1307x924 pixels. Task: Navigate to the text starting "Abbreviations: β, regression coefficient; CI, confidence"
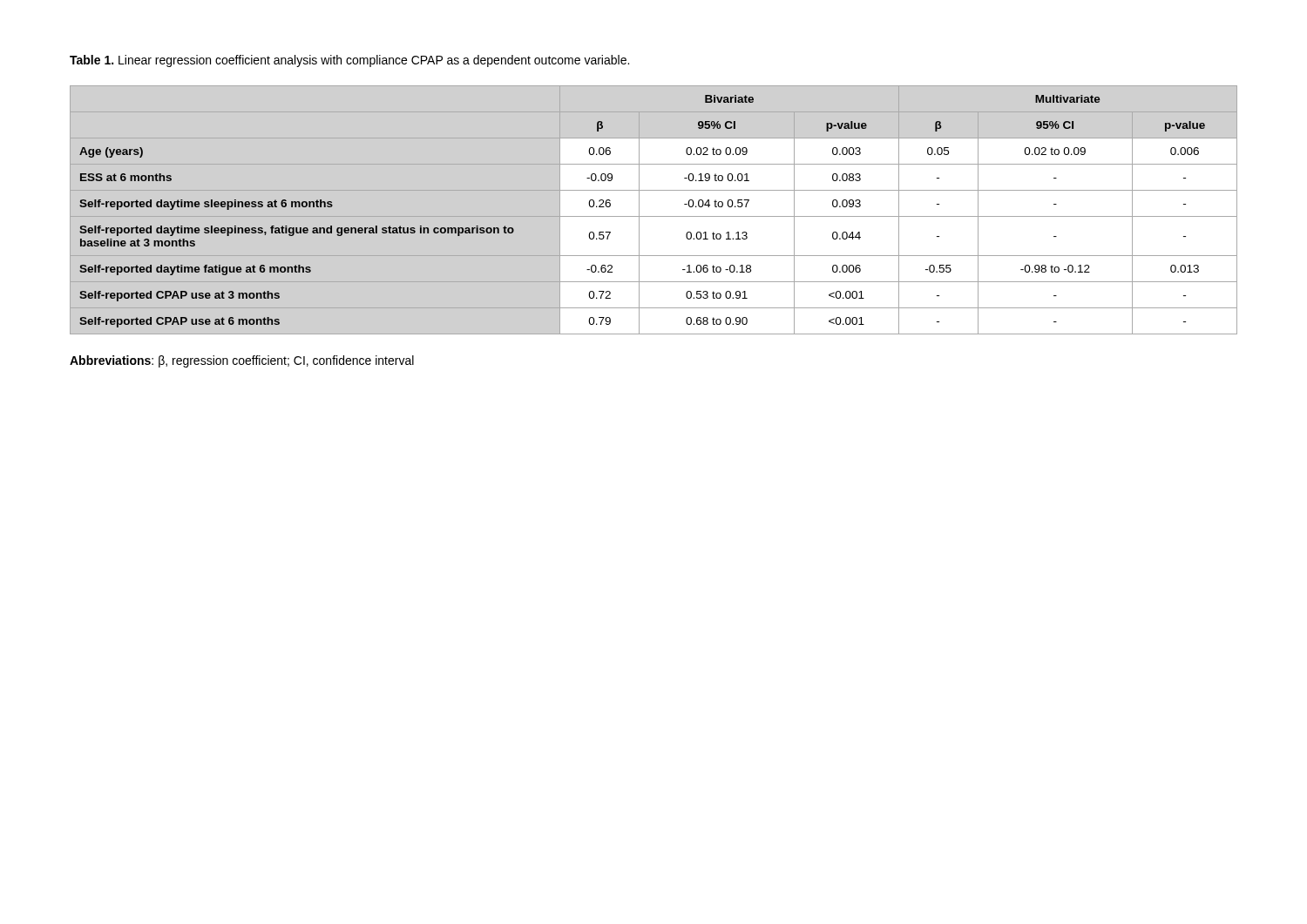pos(242,360)
